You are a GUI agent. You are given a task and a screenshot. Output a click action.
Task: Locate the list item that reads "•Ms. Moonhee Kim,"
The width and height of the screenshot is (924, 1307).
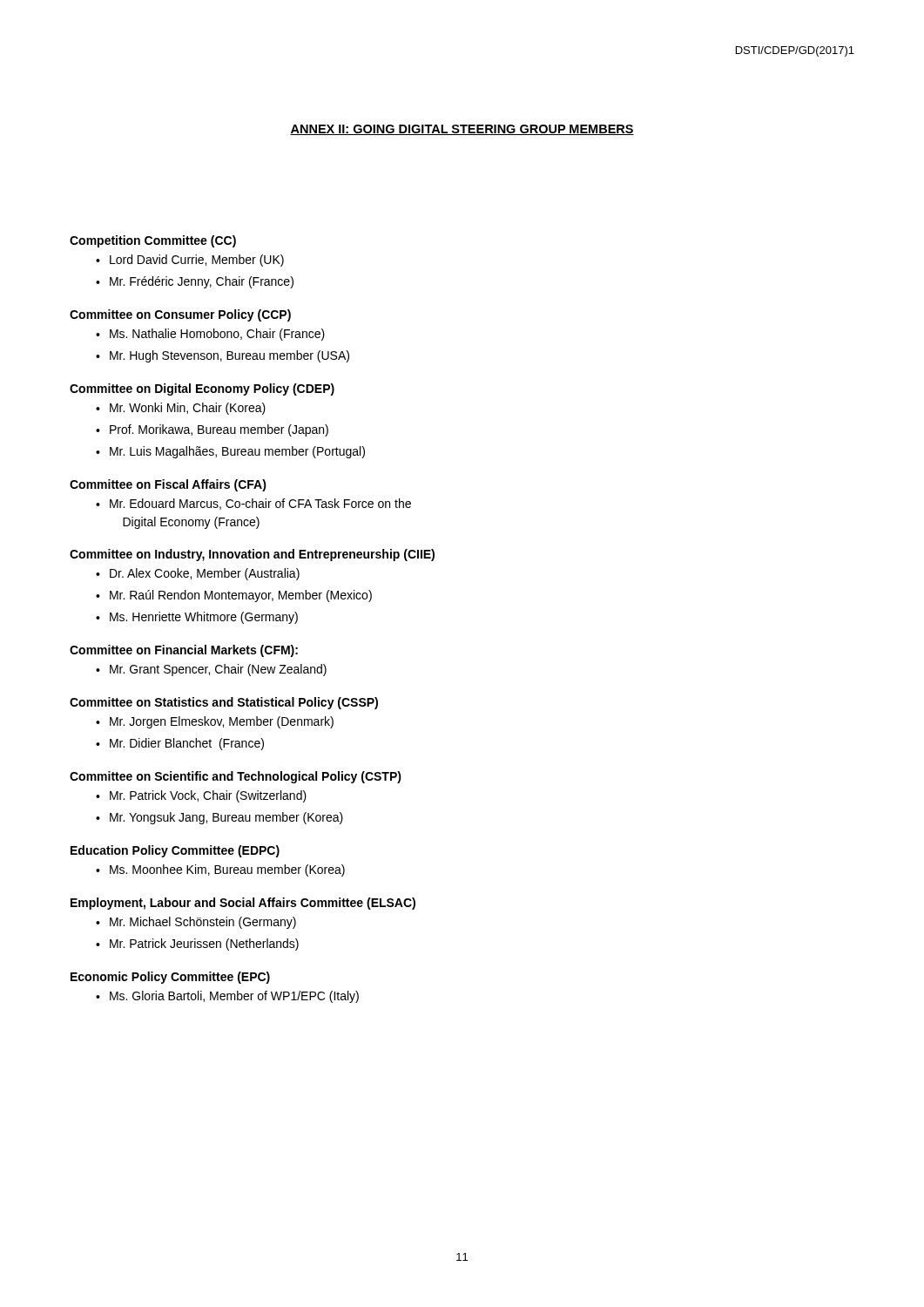(x=221, y=870)
